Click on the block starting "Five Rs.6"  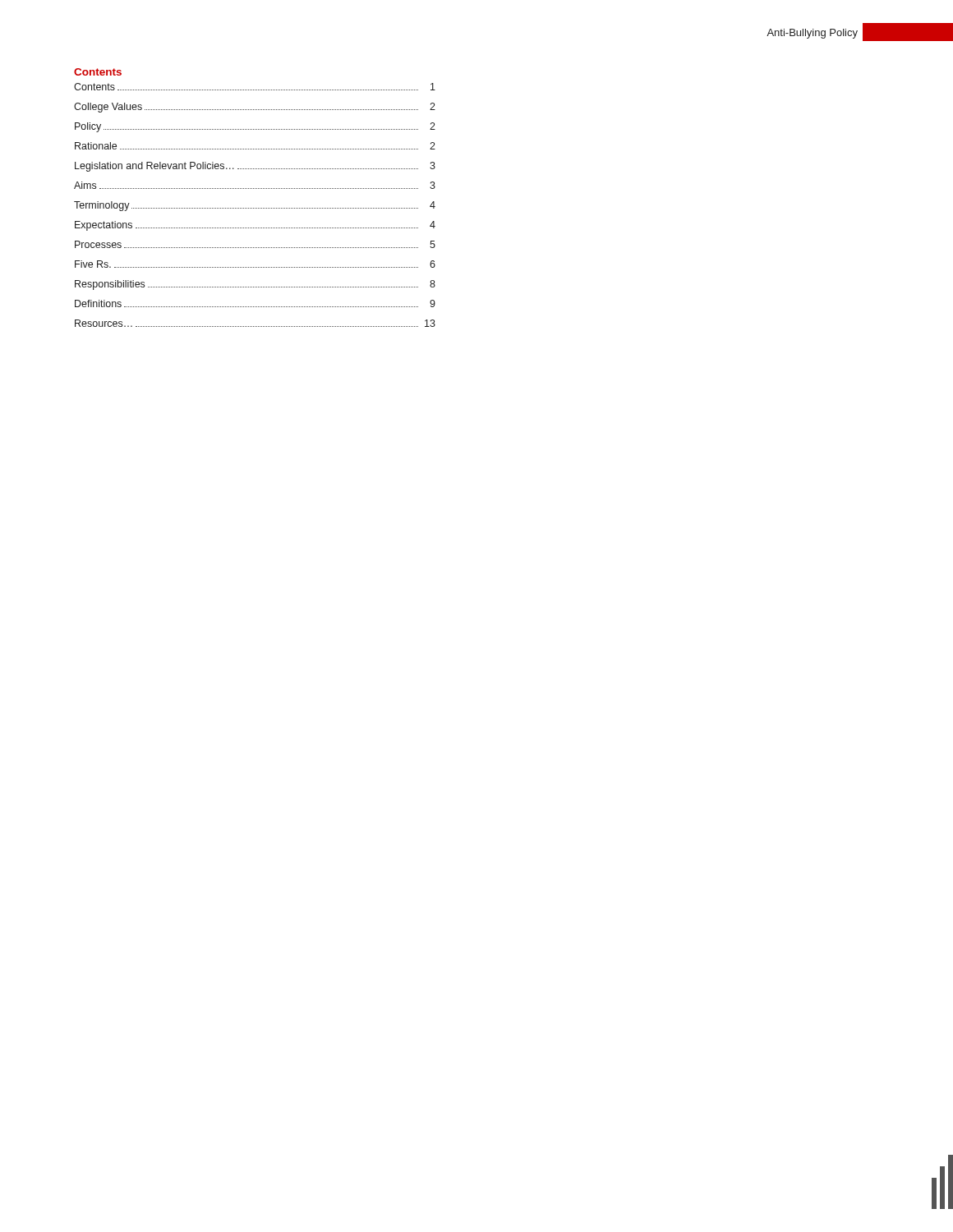tap(255, 264)
